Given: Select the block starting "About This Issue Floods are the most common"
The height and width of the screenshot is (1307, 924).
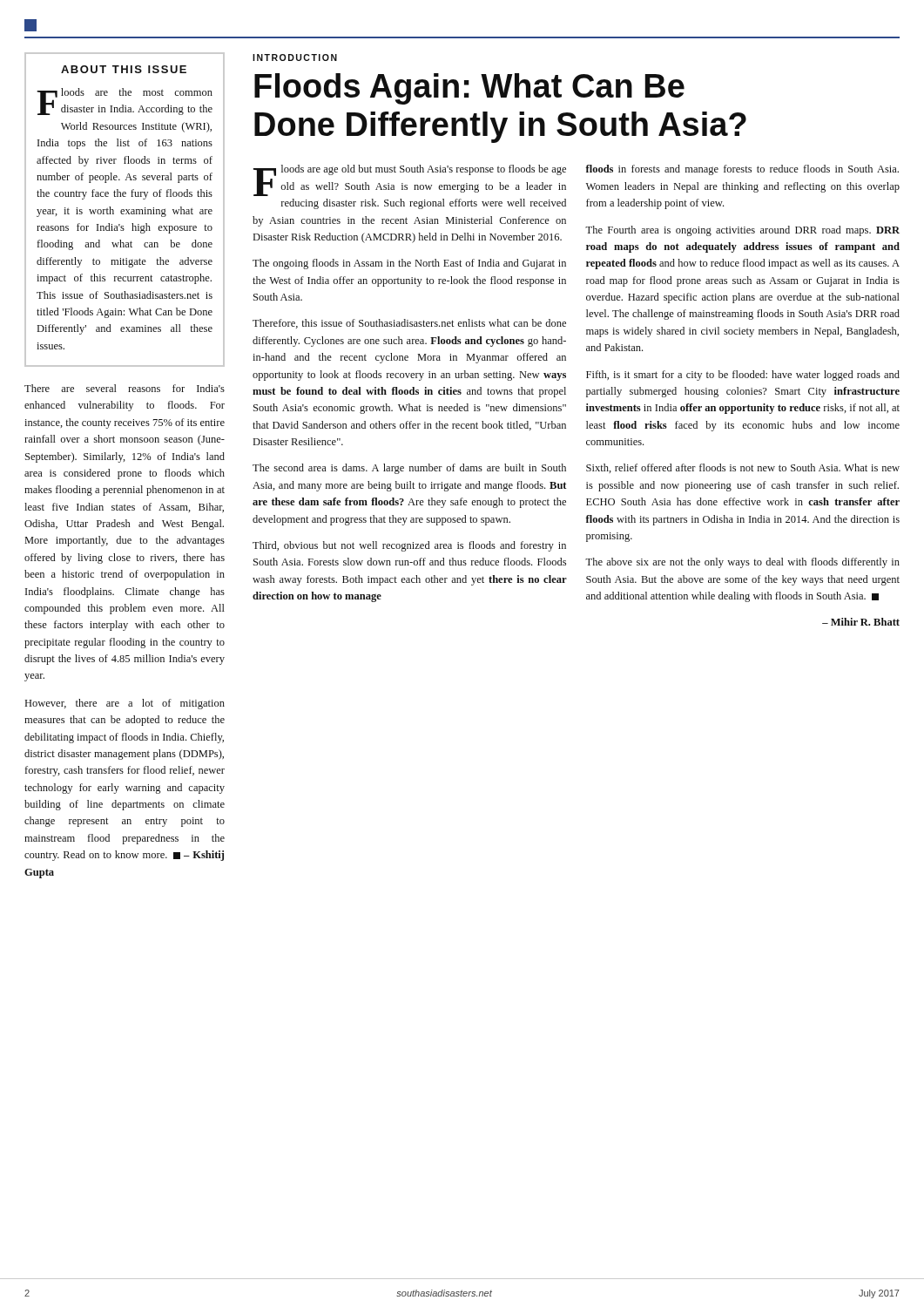Looking at the screenshot, I should [x=125, y=209].
